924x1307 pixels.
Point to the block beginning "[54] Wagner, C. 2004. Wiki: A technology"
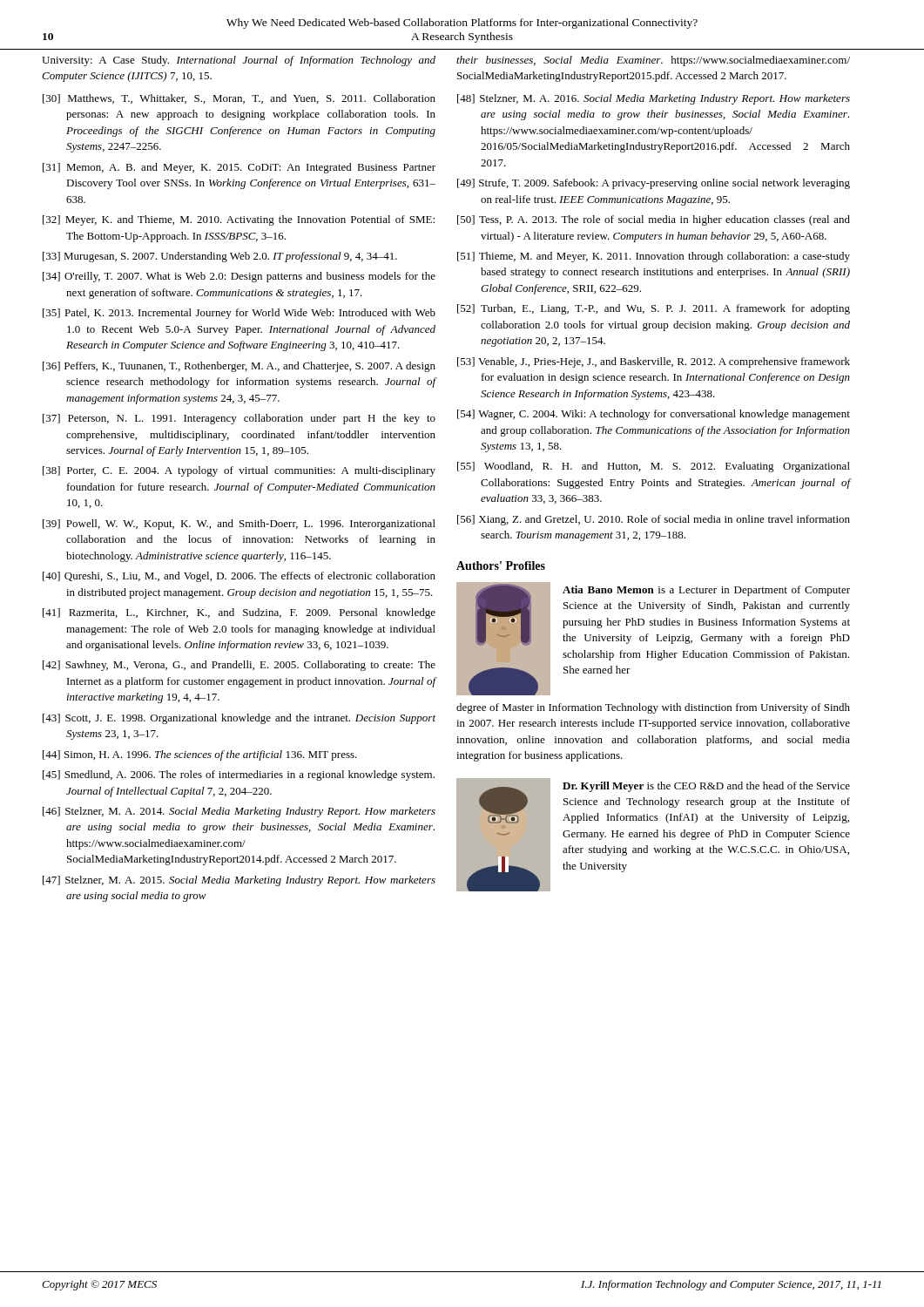653,430
